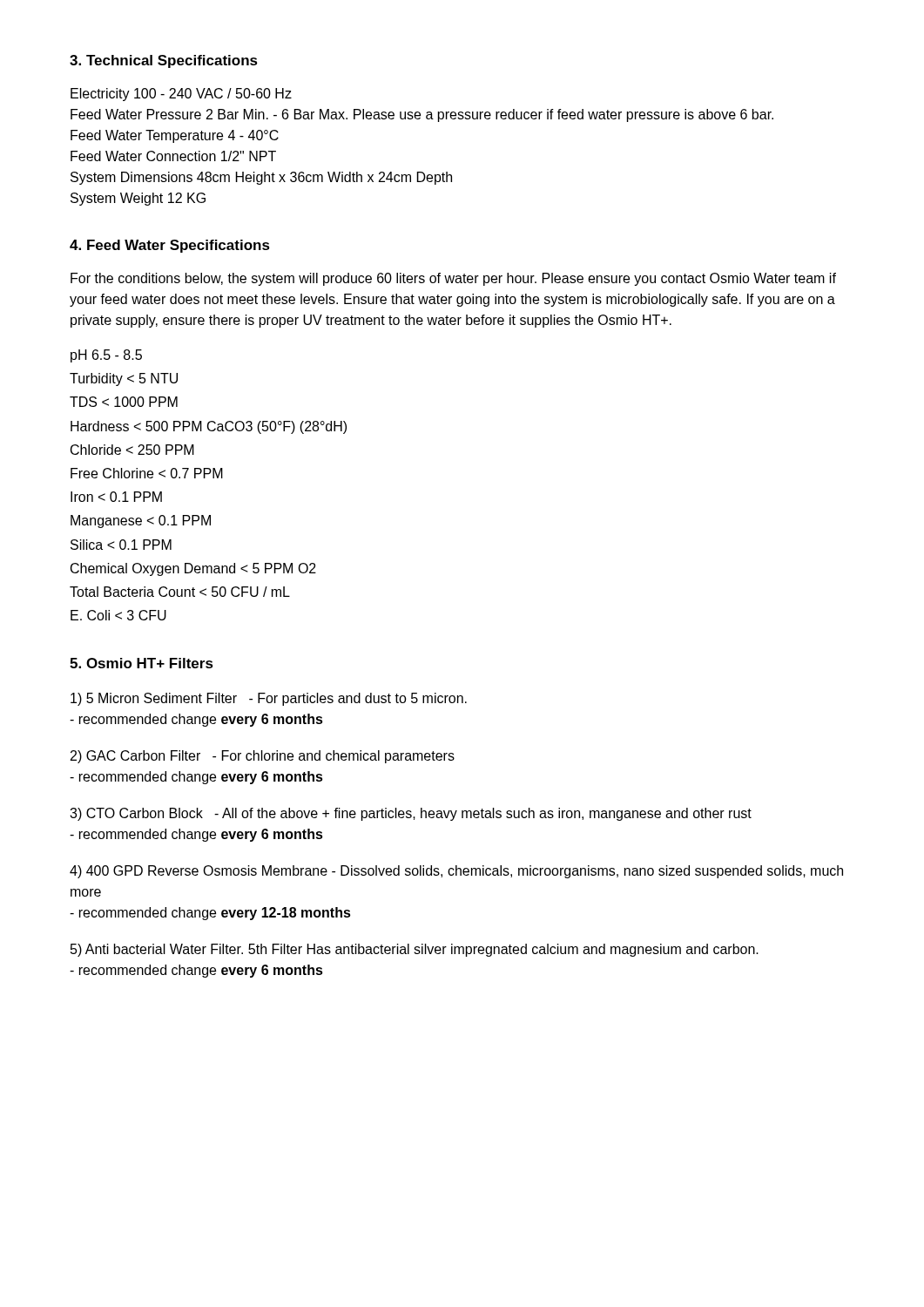
Task: Click on the text starting "5) Anti bacterial Water"
Action: click(x=414, y=960)
